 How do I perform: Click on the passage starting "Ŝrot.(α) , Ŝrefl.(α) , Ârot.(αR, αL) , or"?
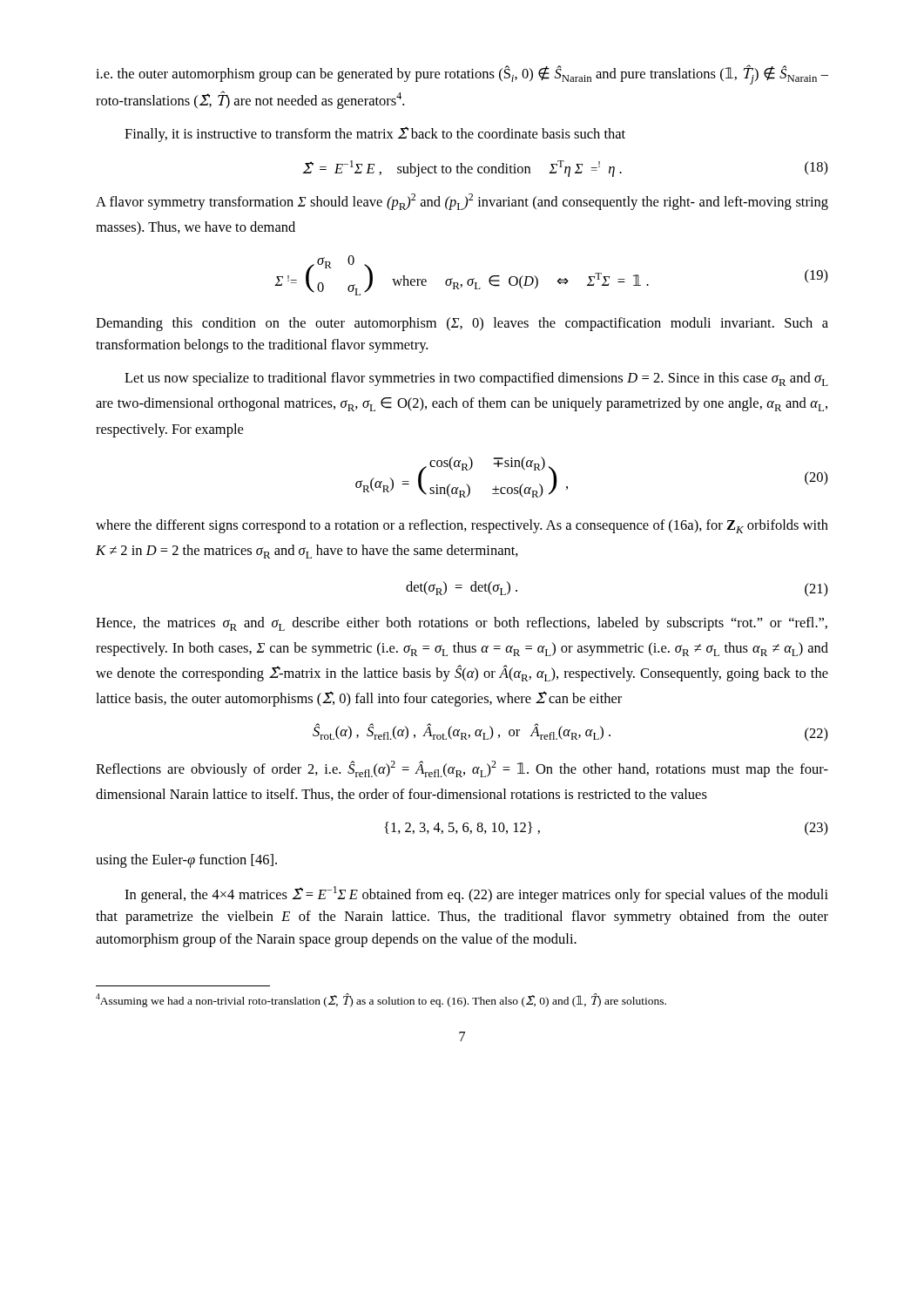click(462, 734)
